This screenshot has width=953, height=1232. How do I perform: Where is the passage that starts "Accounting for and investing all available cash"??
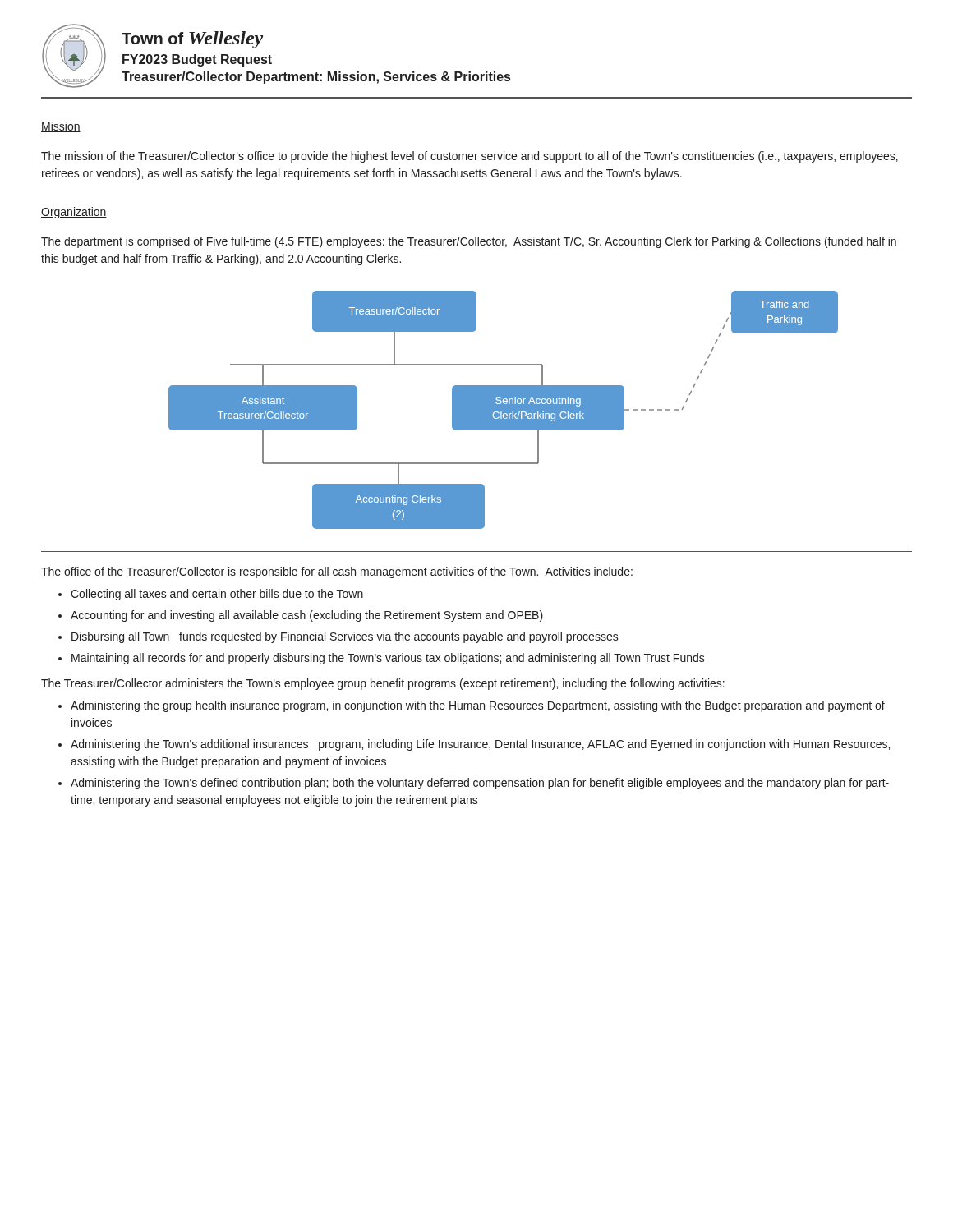(x=307, y=615)
